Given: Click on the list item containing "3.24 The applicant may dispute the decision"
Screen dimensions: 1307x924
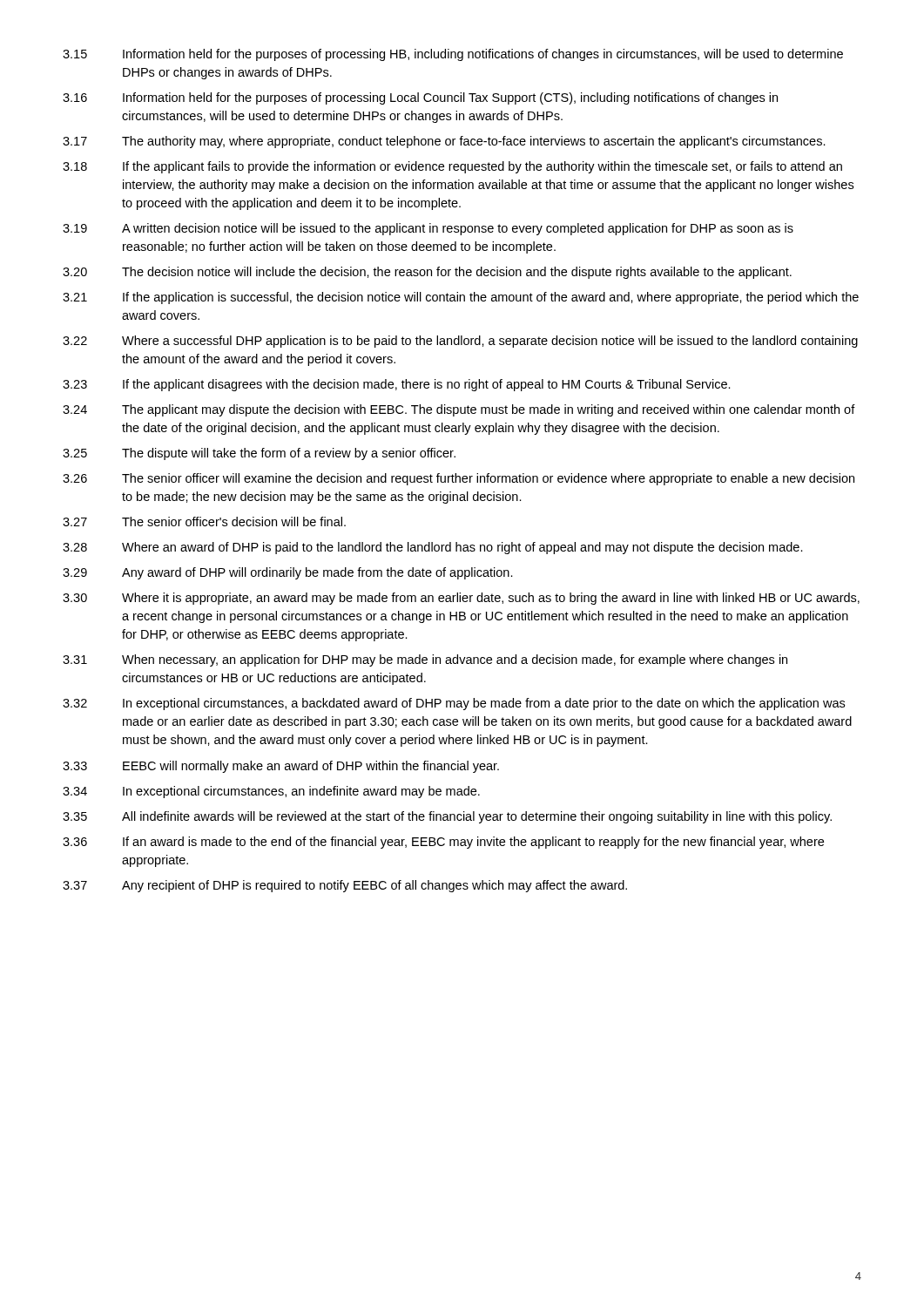Looking at the screenshot, I should (462, 419).
